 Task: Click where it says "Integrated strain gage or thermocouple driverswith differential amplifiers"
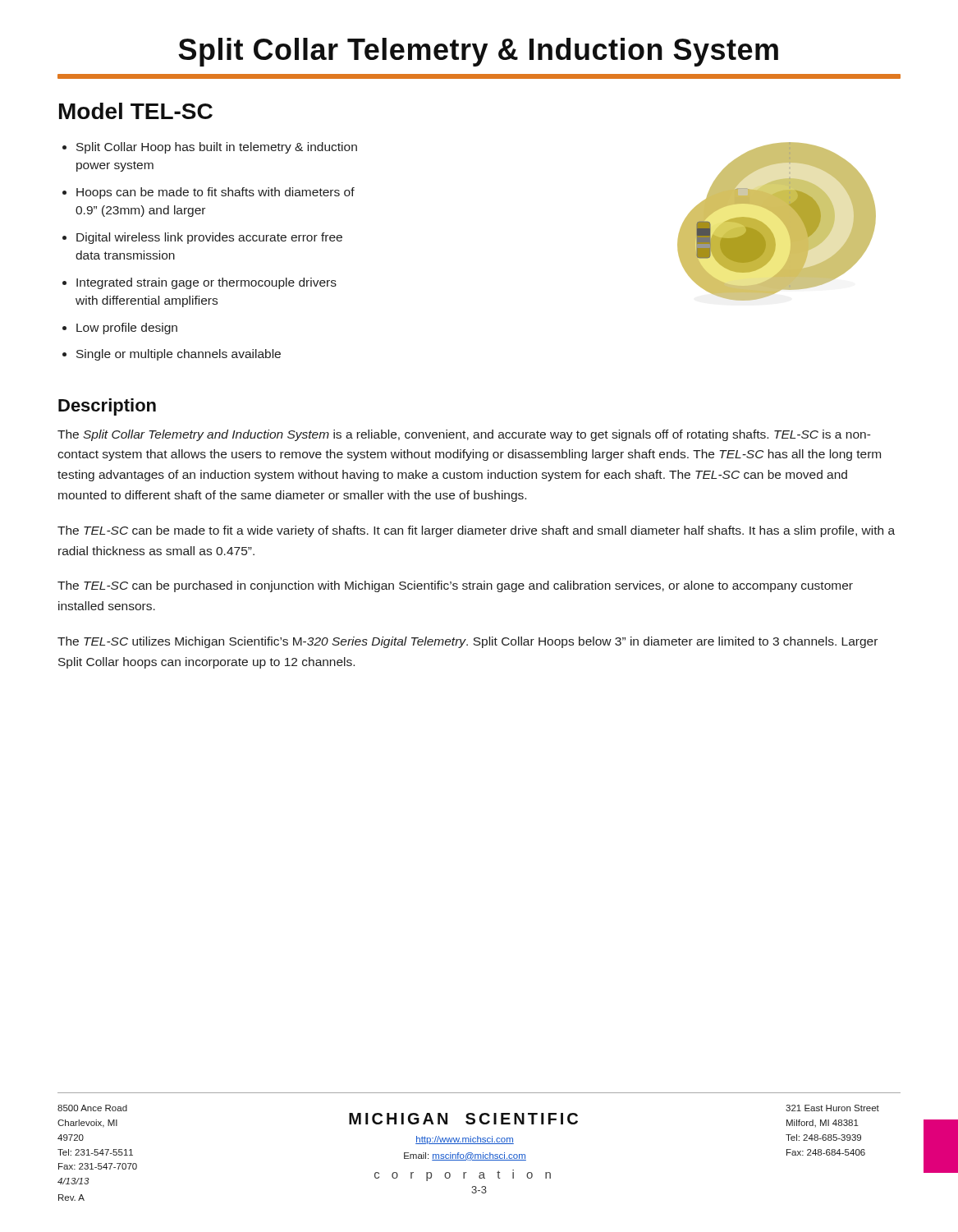point(206,291)
